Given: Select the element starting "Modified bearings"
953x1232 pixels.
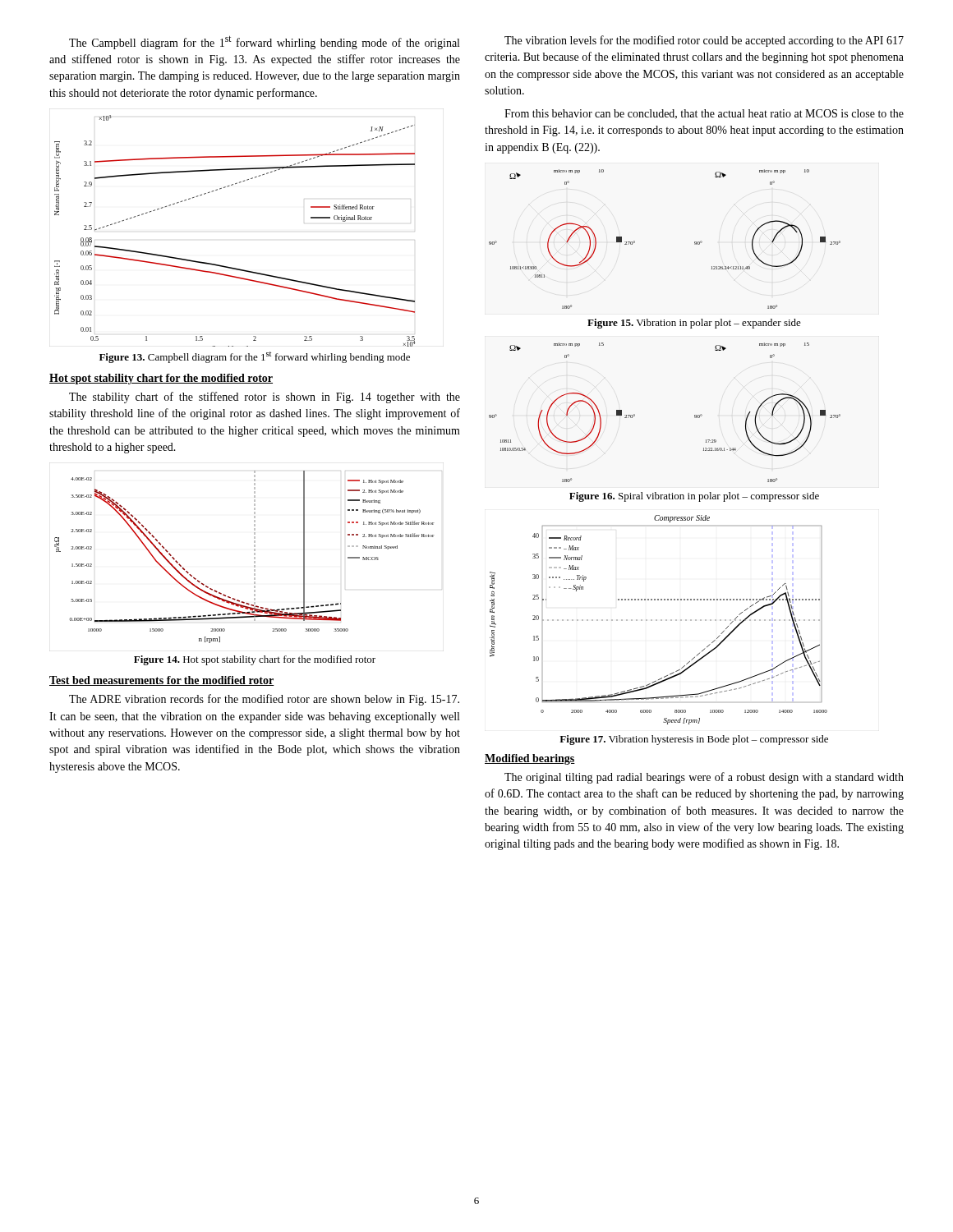Looking at the screenshot, I should 530,759.
